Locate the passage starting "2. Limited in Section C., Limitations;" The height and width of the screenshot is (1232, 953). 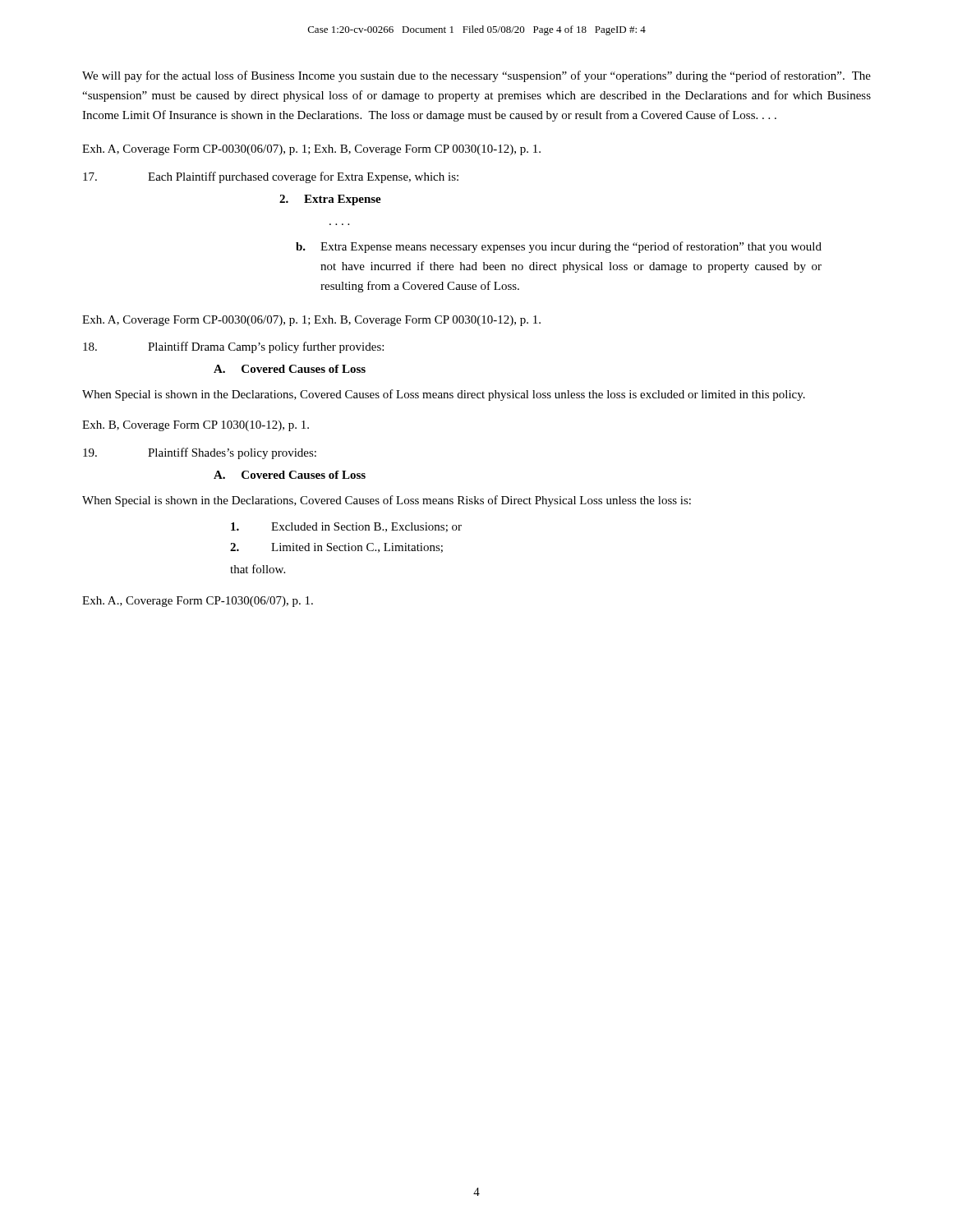coord(337,547)
